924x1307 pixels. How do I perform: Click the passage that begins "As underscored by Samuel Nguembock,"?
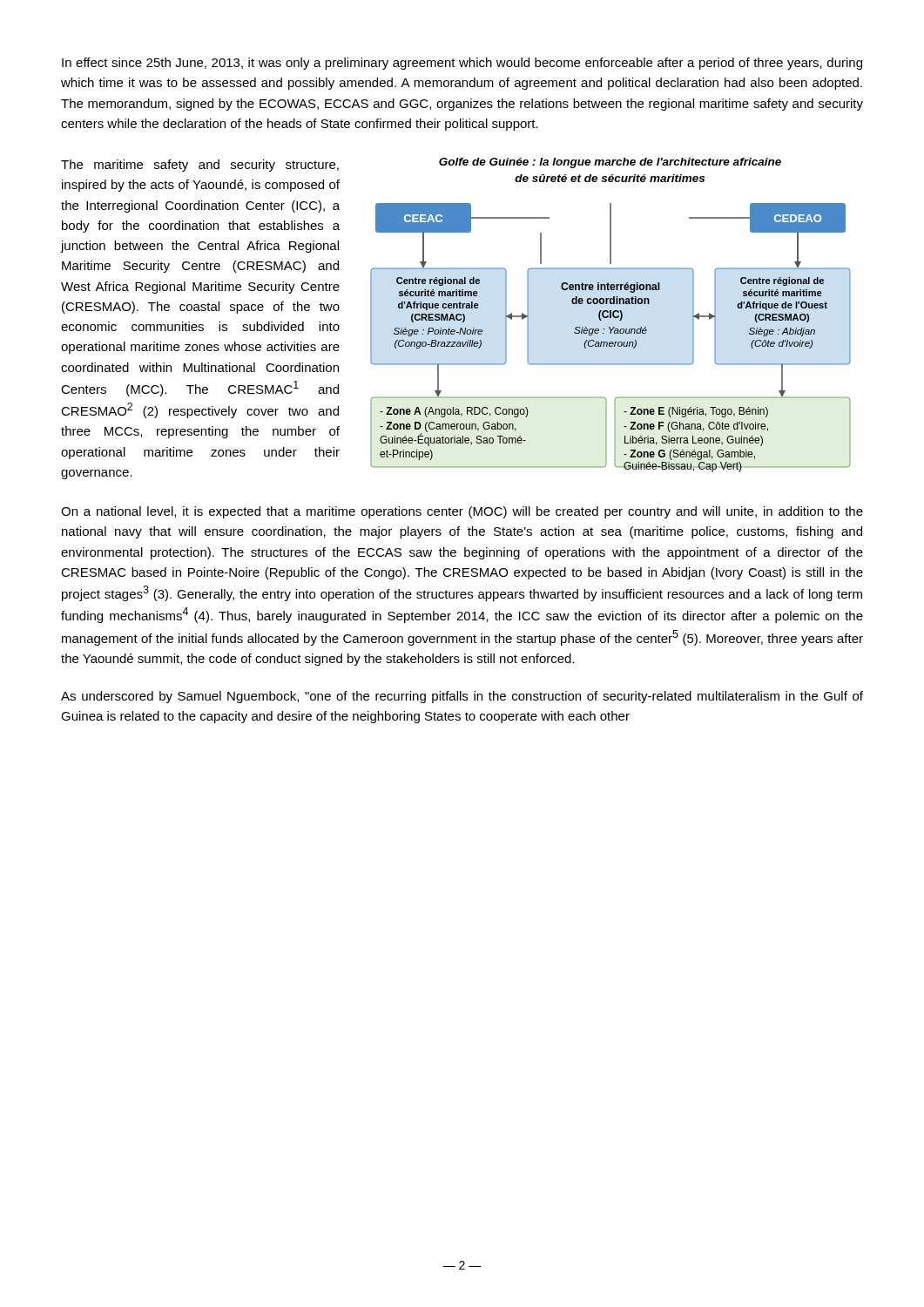pyautogui.click(x=462, y=706)
